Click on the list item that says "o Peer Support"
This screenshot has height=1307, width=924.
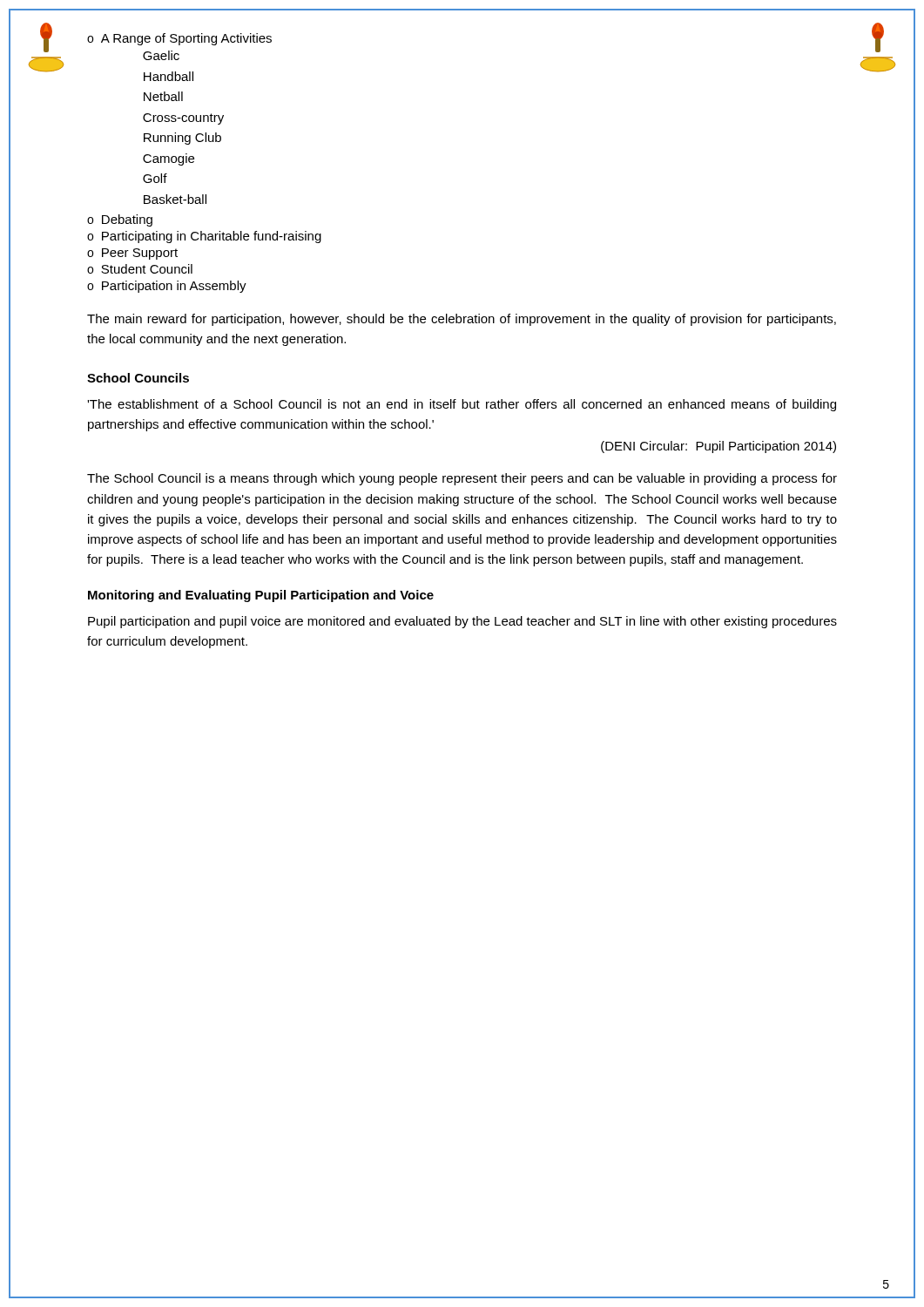coord(132,252)
